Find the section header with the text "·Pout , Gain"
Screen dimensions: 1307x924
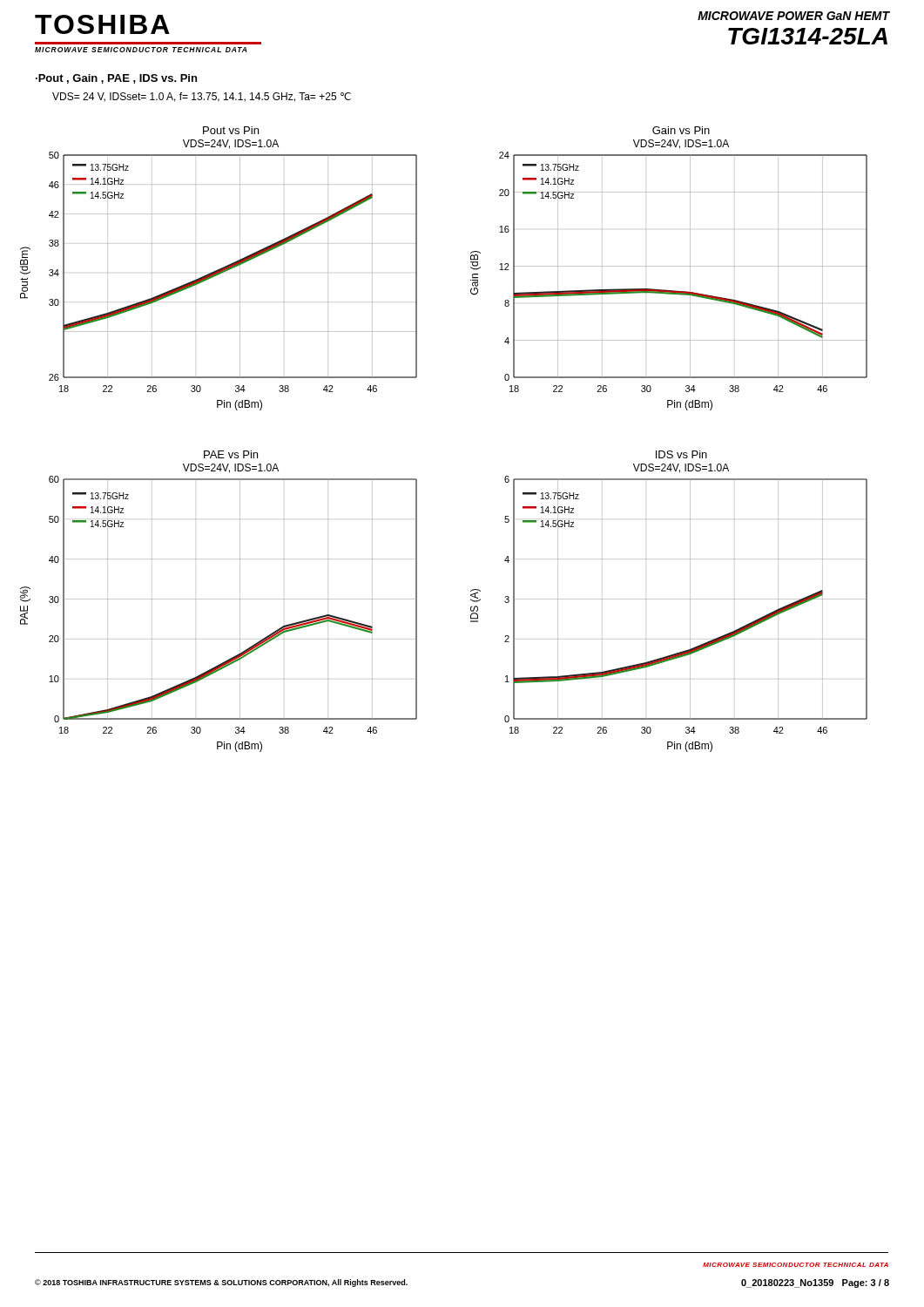coord(116,78)
